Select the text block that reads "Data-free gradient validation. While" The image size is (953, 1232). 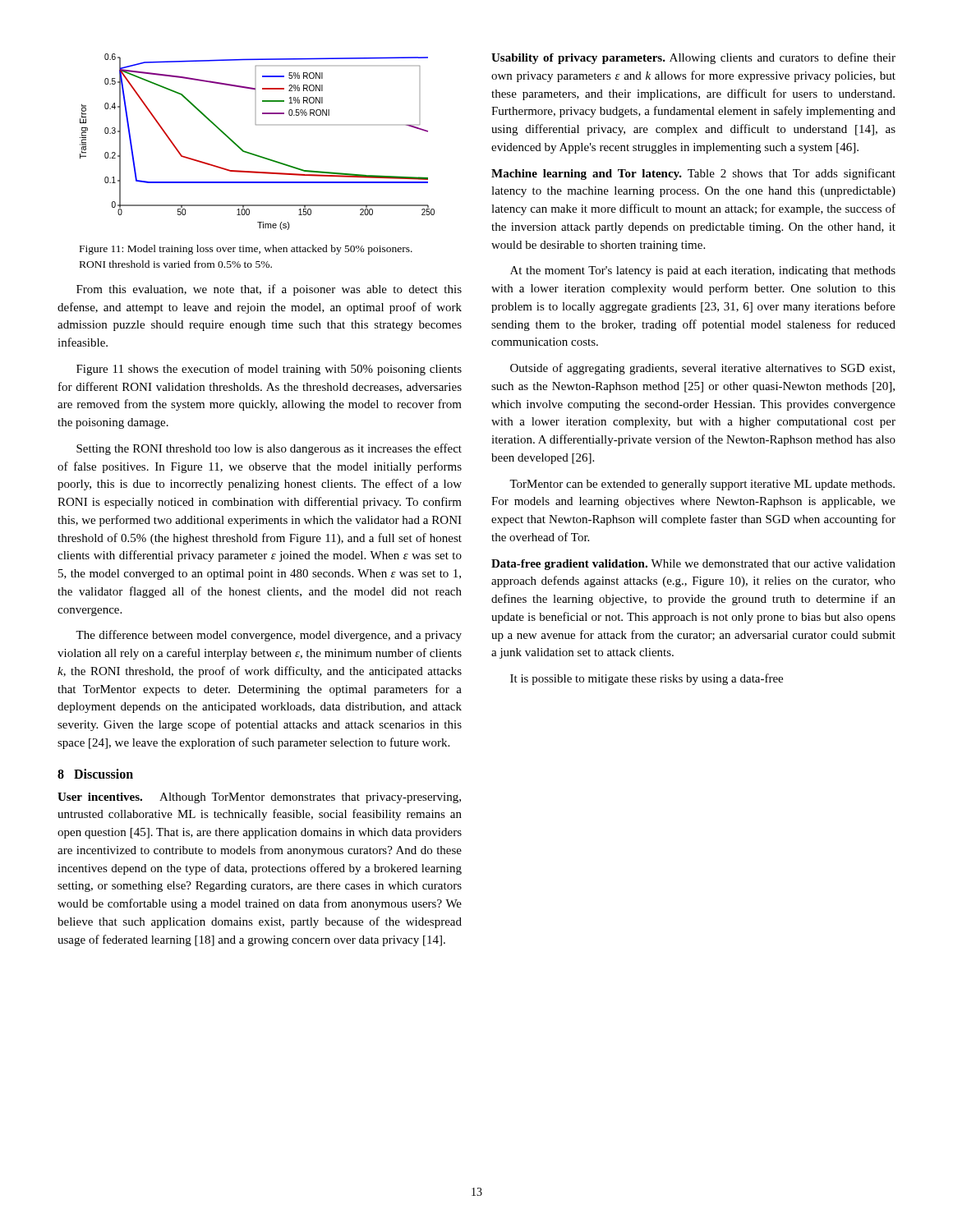point(693,608)
